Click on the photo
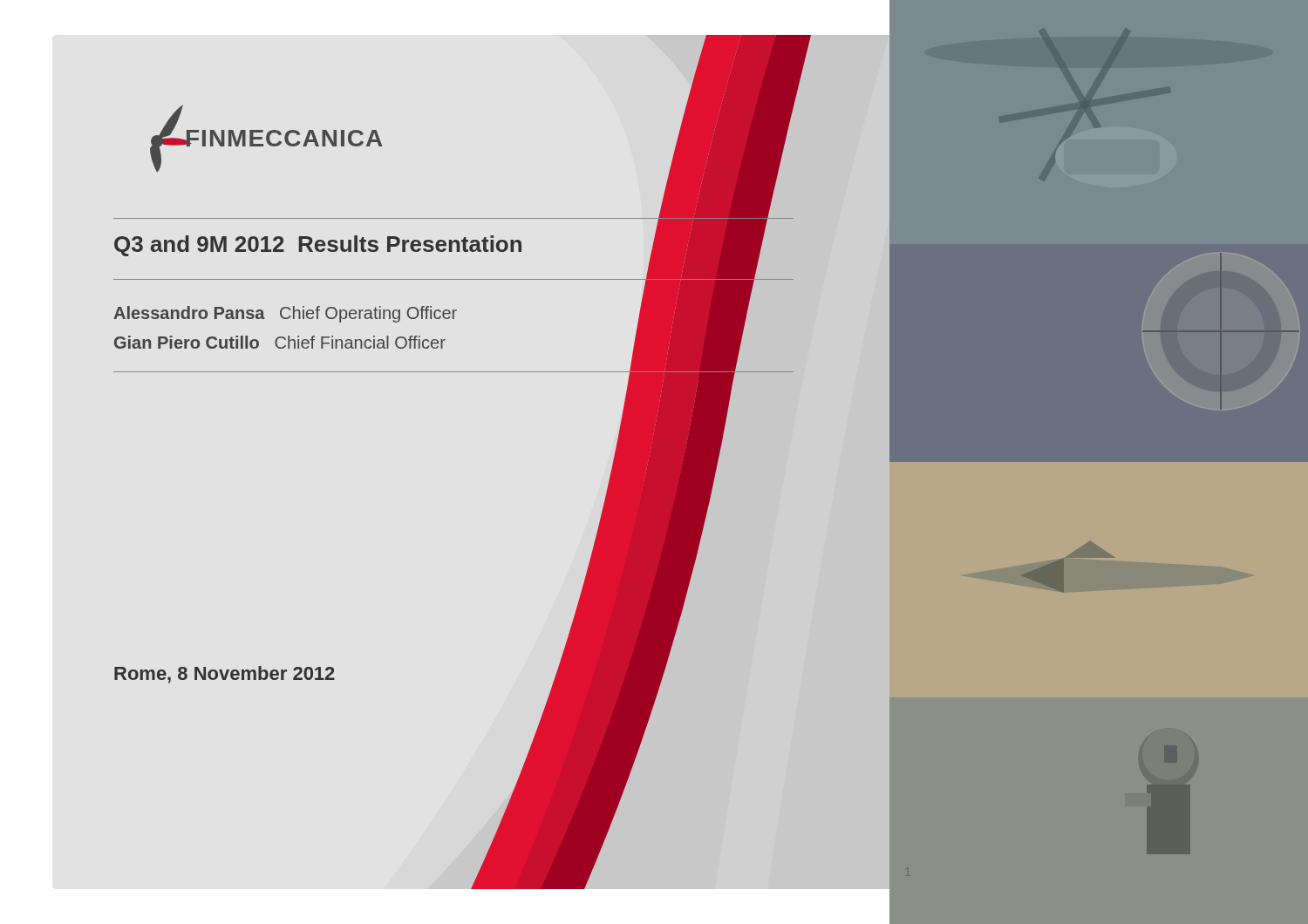 point(1099,462)
